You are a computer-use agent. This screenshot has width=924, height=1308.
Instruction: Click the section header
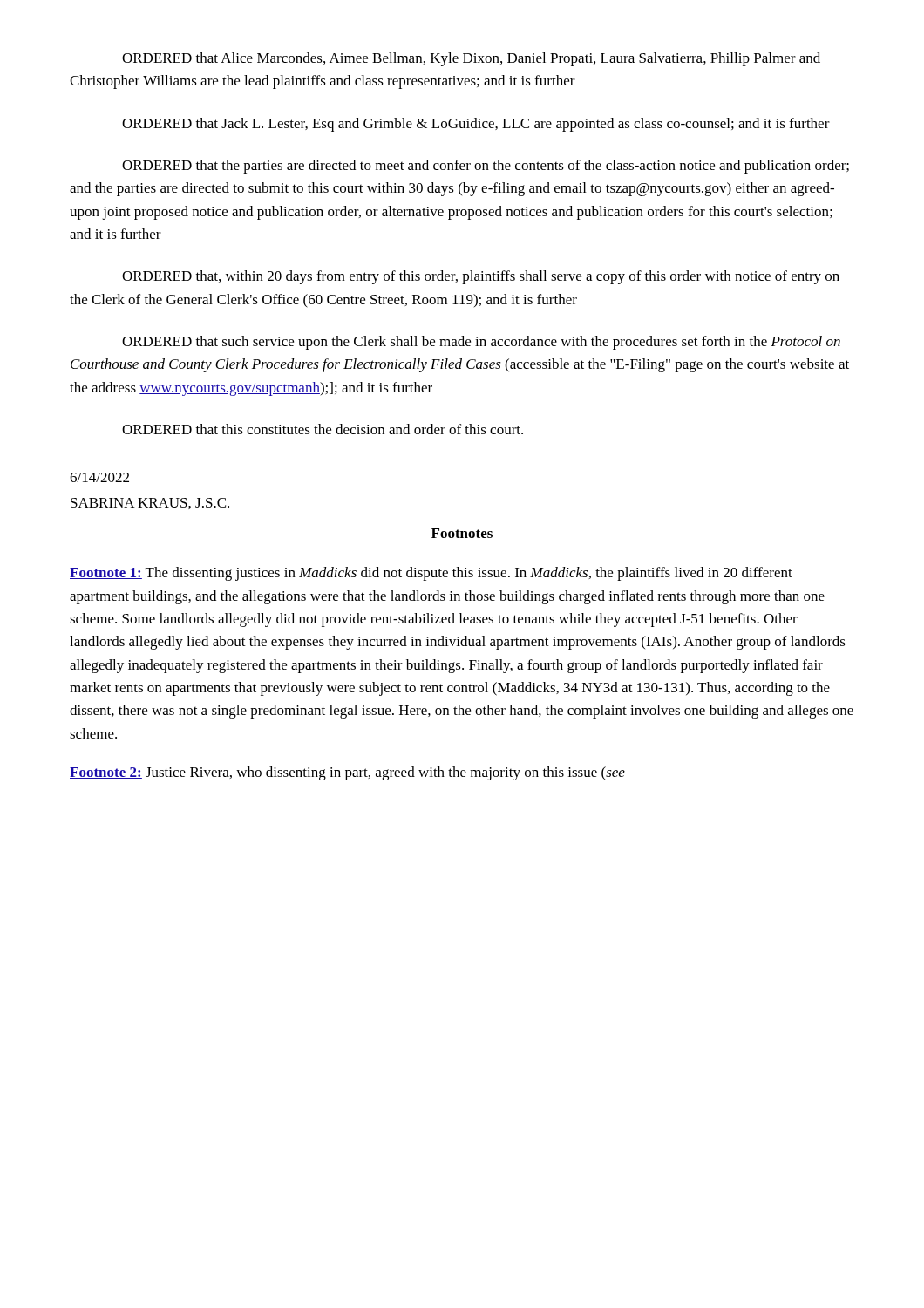462,533
